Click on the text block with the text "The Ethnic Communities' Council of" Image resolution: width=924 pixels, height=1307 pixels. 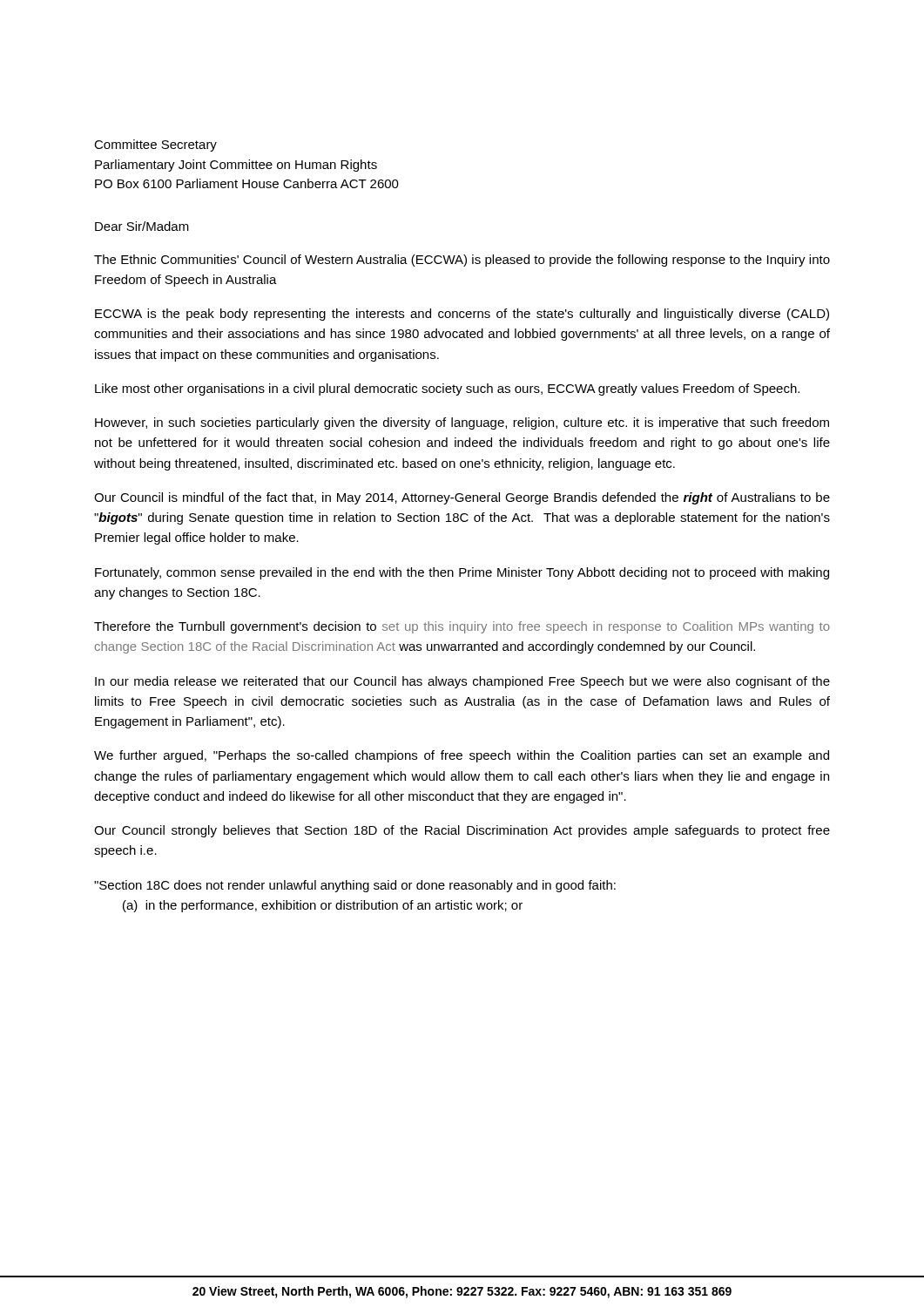pos(462,269)
